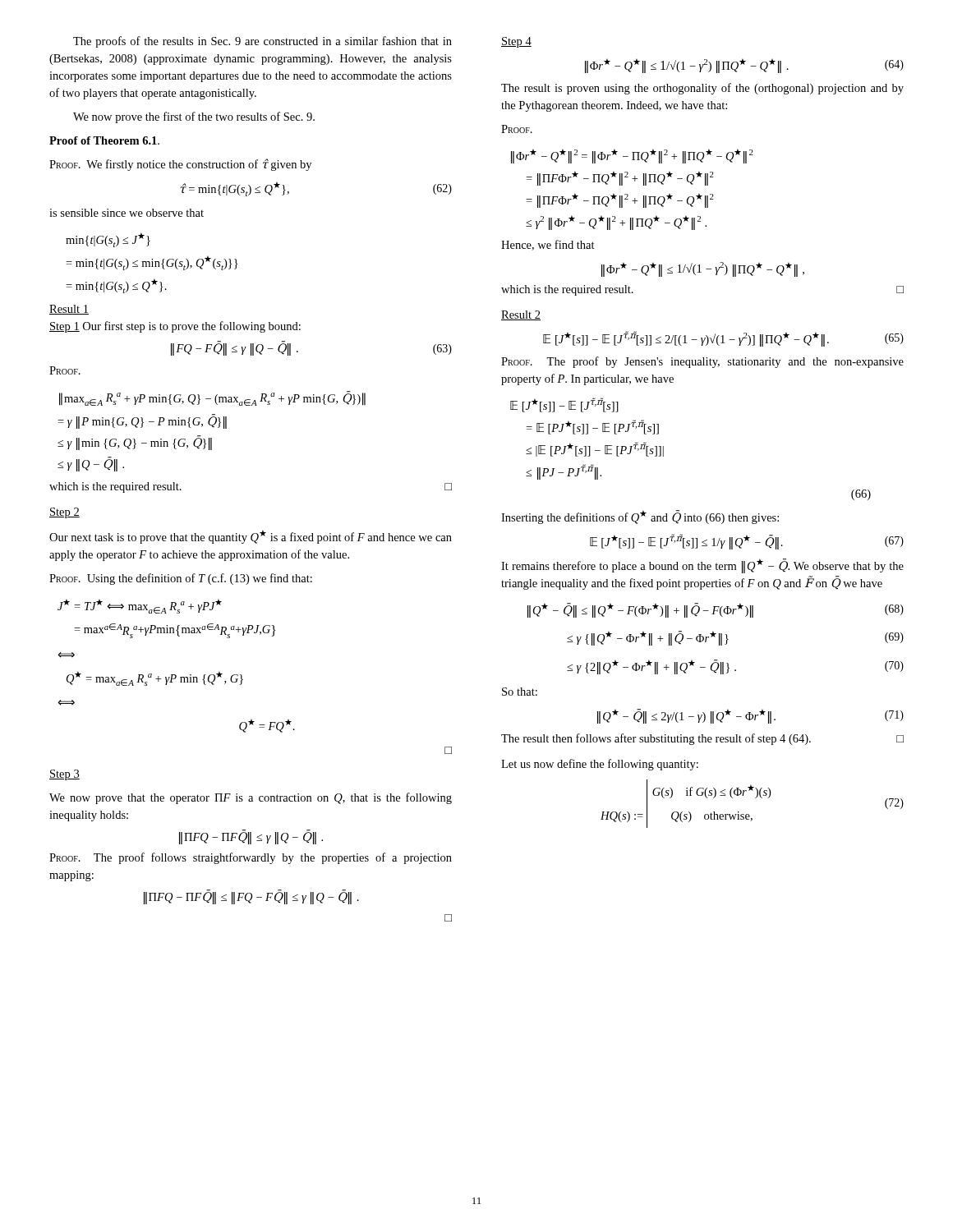Image resolution: width=953 pixels, height=1232 pixels.
Task: Find the formula on this page that starts "‖Φr★ − Q★‖2 = ‖Φr★ − ΠQ★‖2 +"
Action: 707,189
